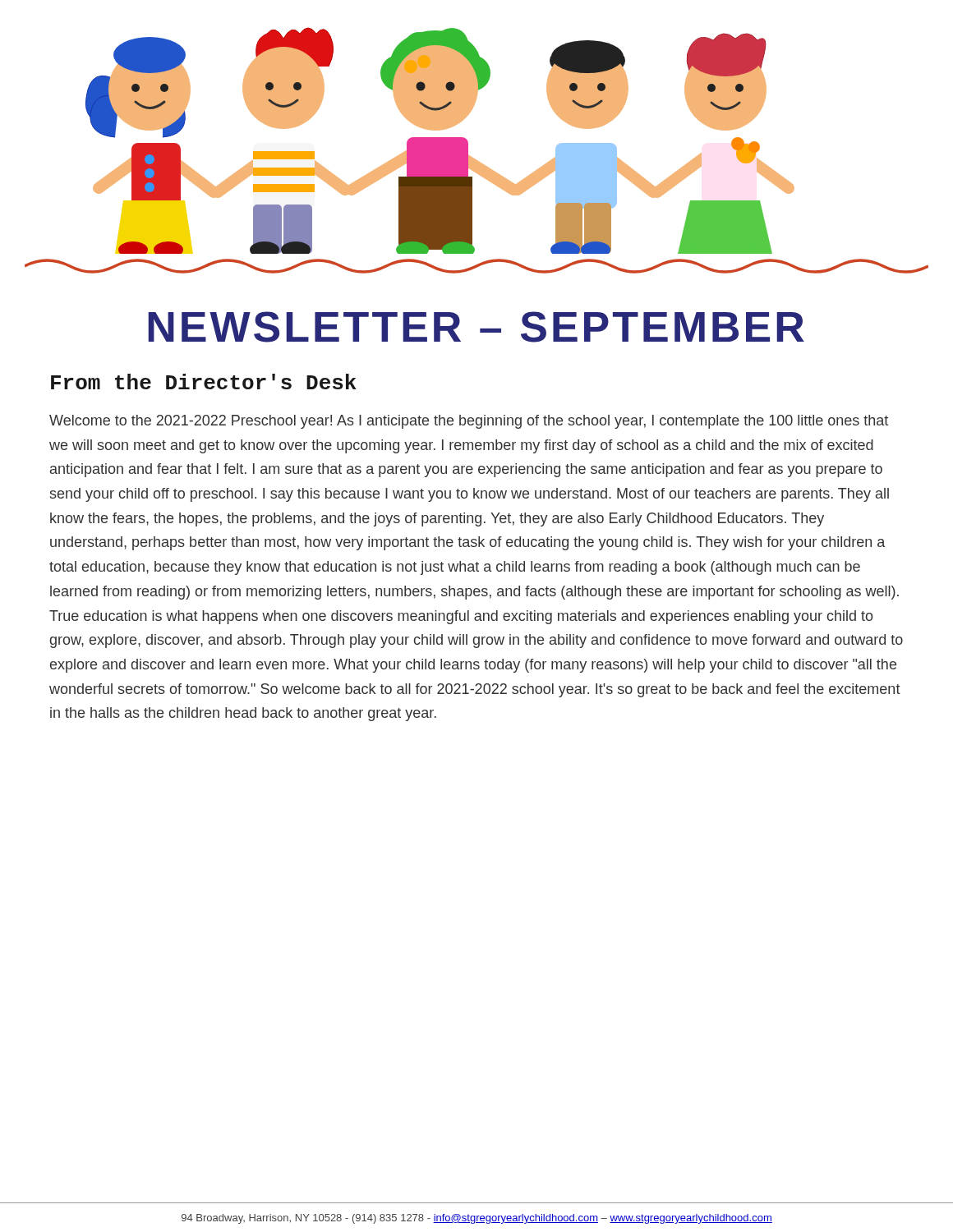953x1232 pixels.
Task: Find the element starting "Welcome to the 2021-2022"
Action: coord(476,567)
